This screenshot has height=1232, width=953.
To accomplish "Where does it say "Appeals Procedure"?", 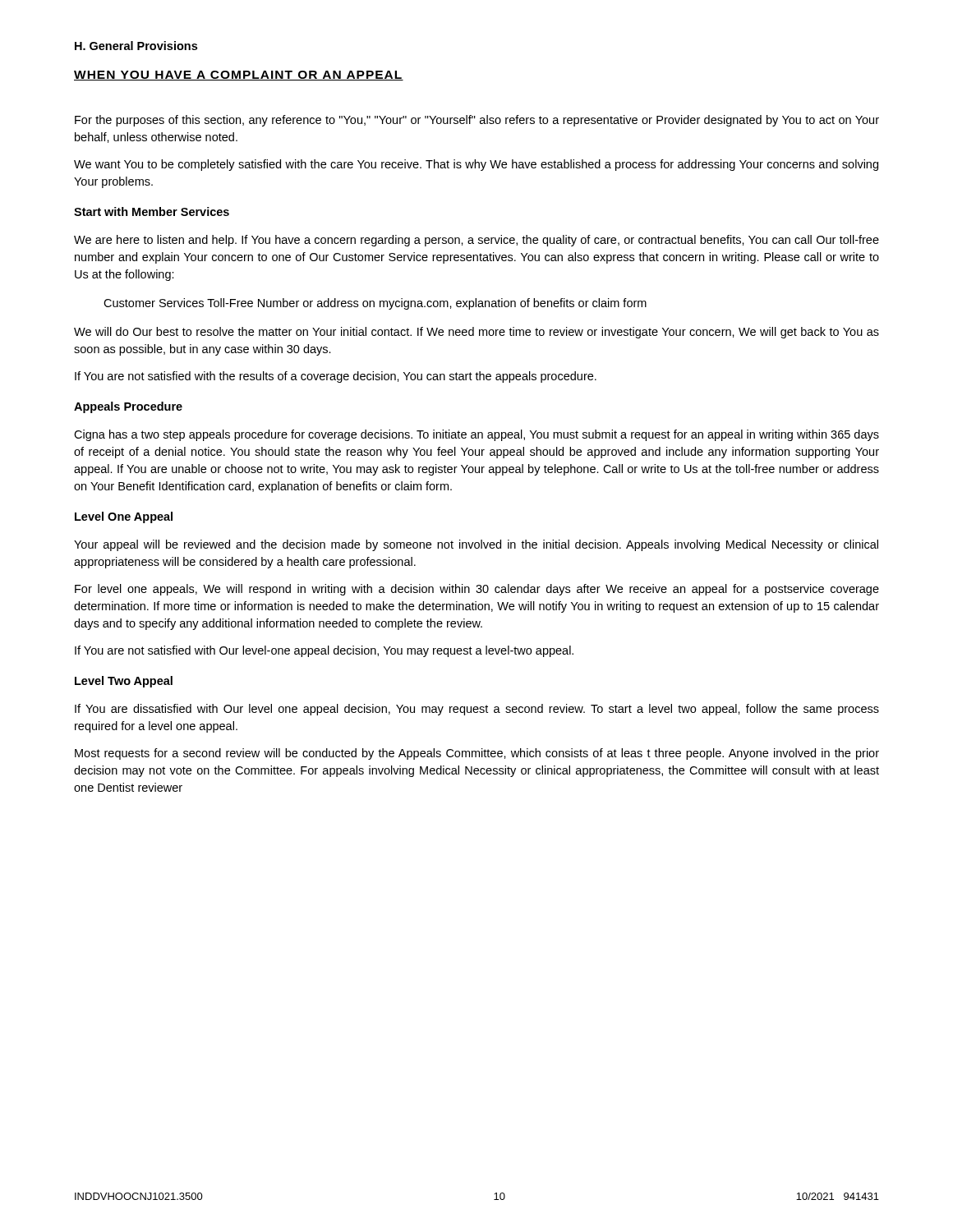I will click(x=128, y=407).
